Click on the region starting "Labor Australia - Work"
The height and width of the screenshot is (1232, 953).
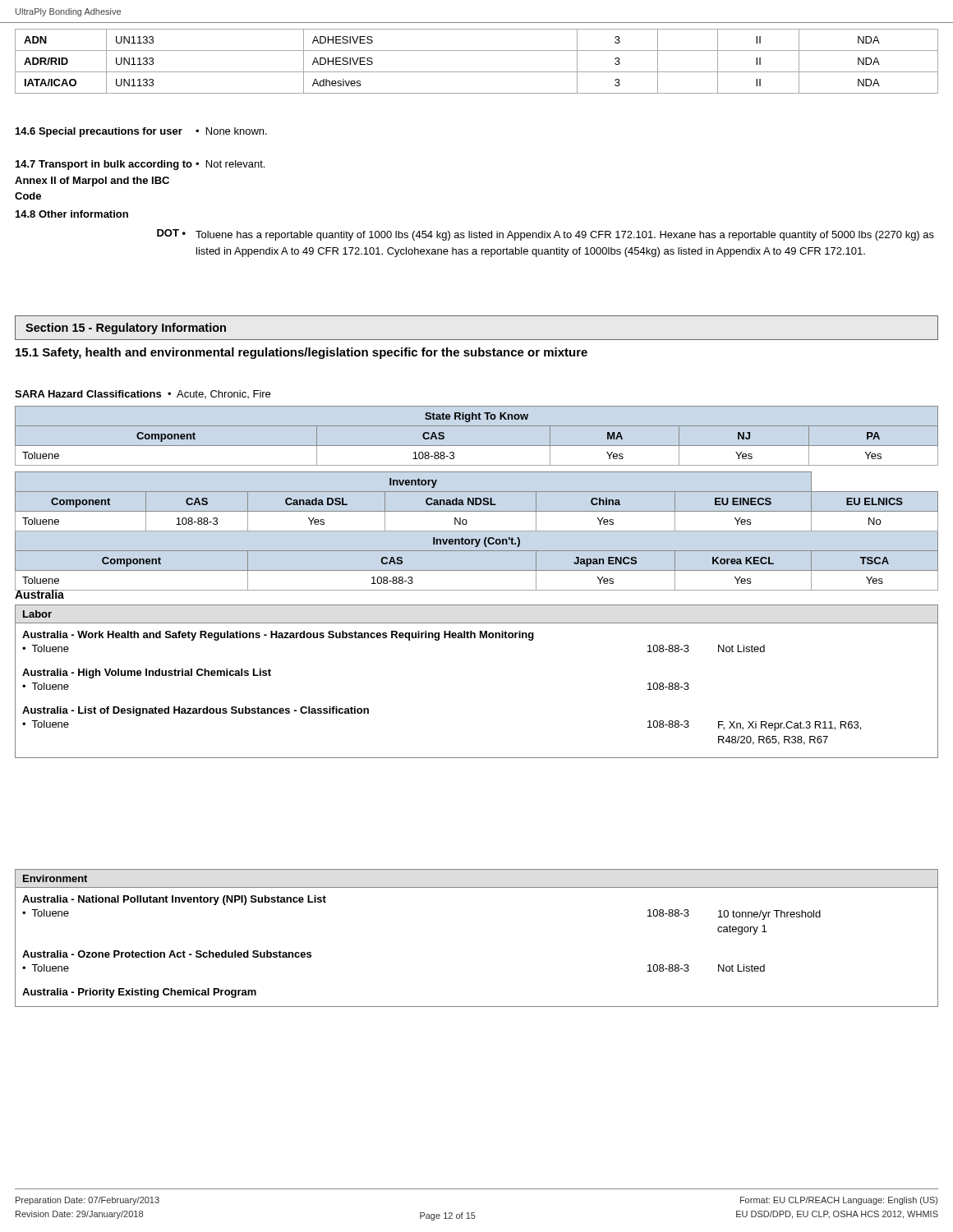pos(37,614)
